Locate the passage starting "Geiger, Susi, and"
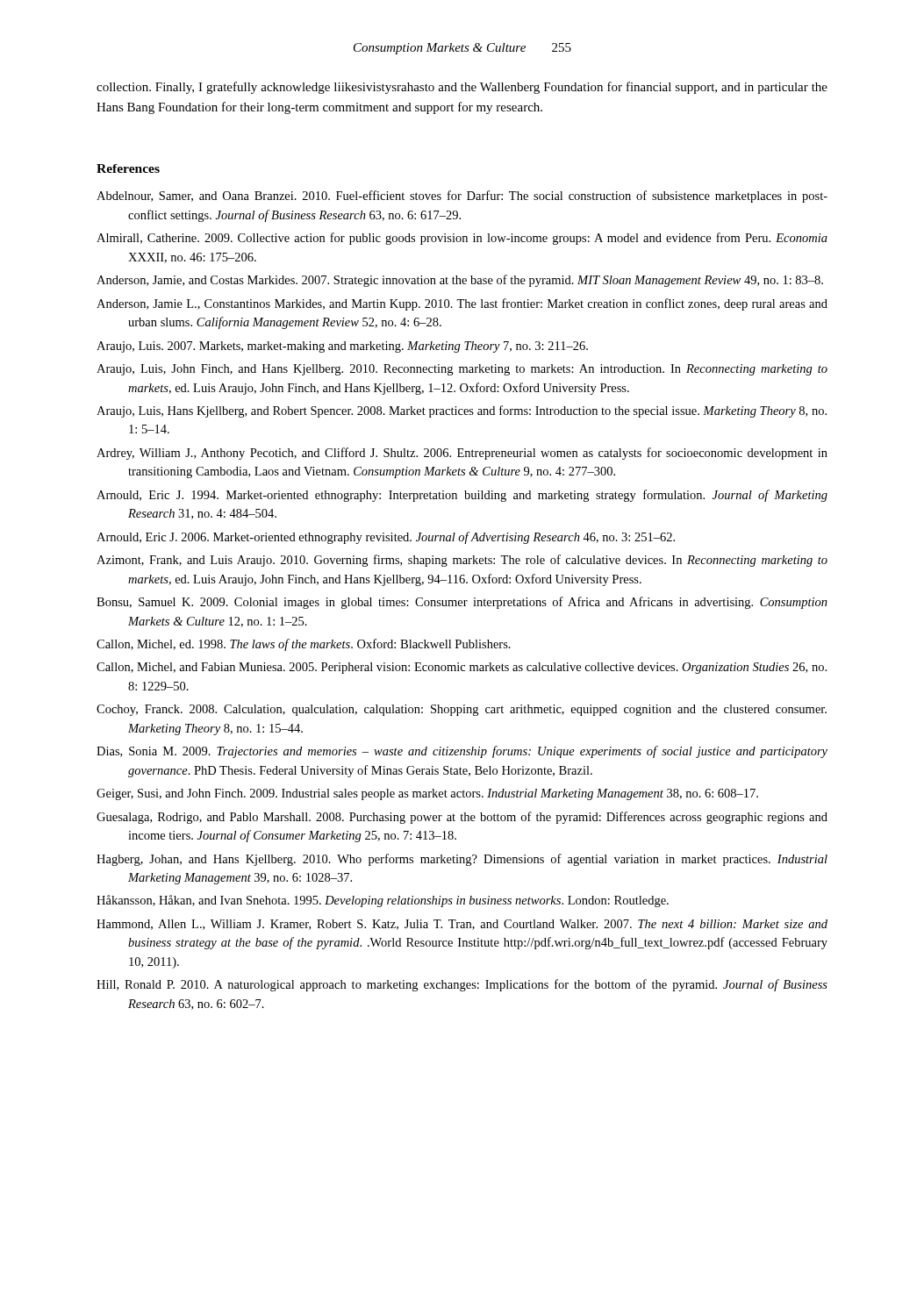 [428, 793]
